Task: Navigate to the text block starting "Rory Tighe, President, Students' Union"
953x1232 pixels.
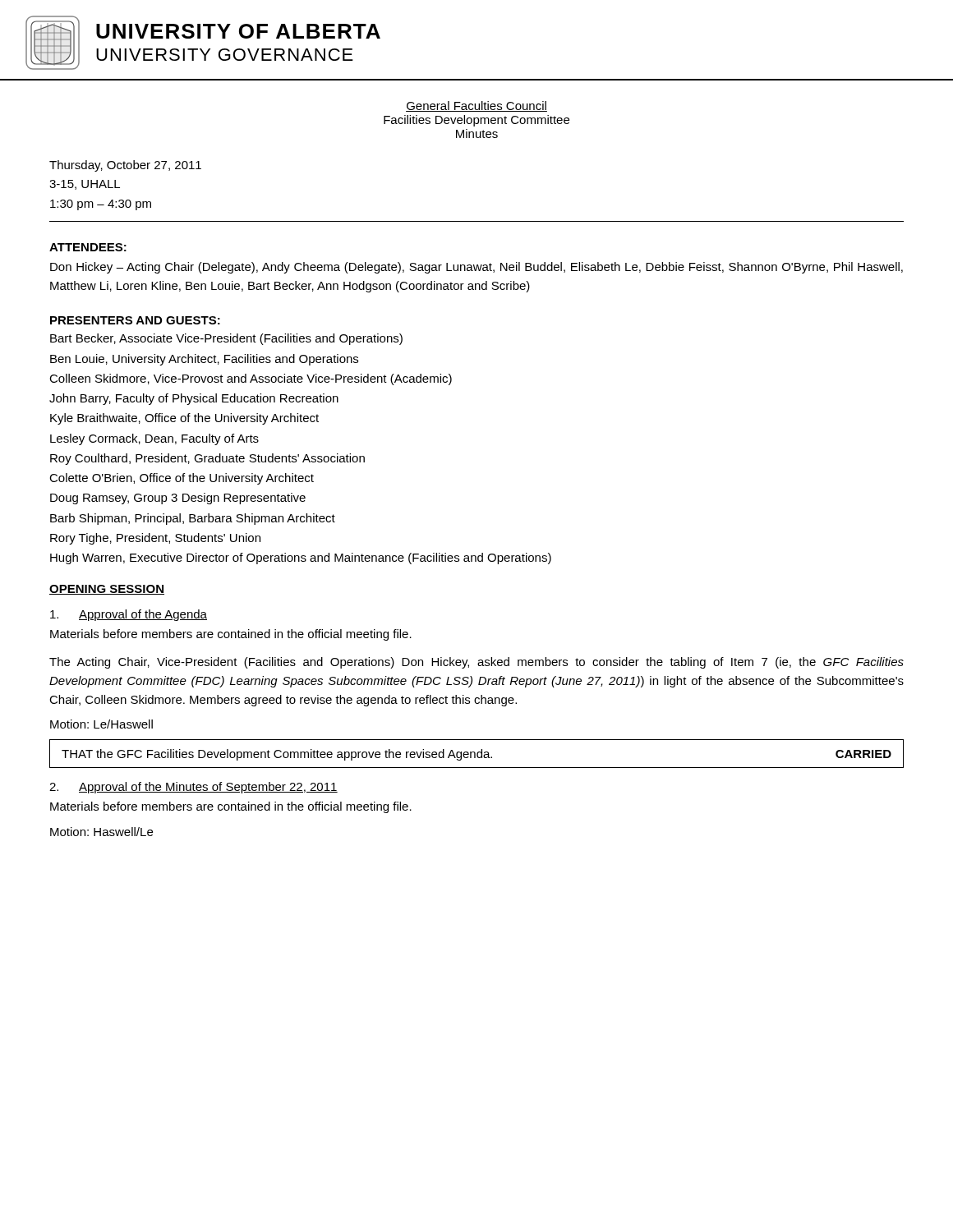Action: (155, 537)
